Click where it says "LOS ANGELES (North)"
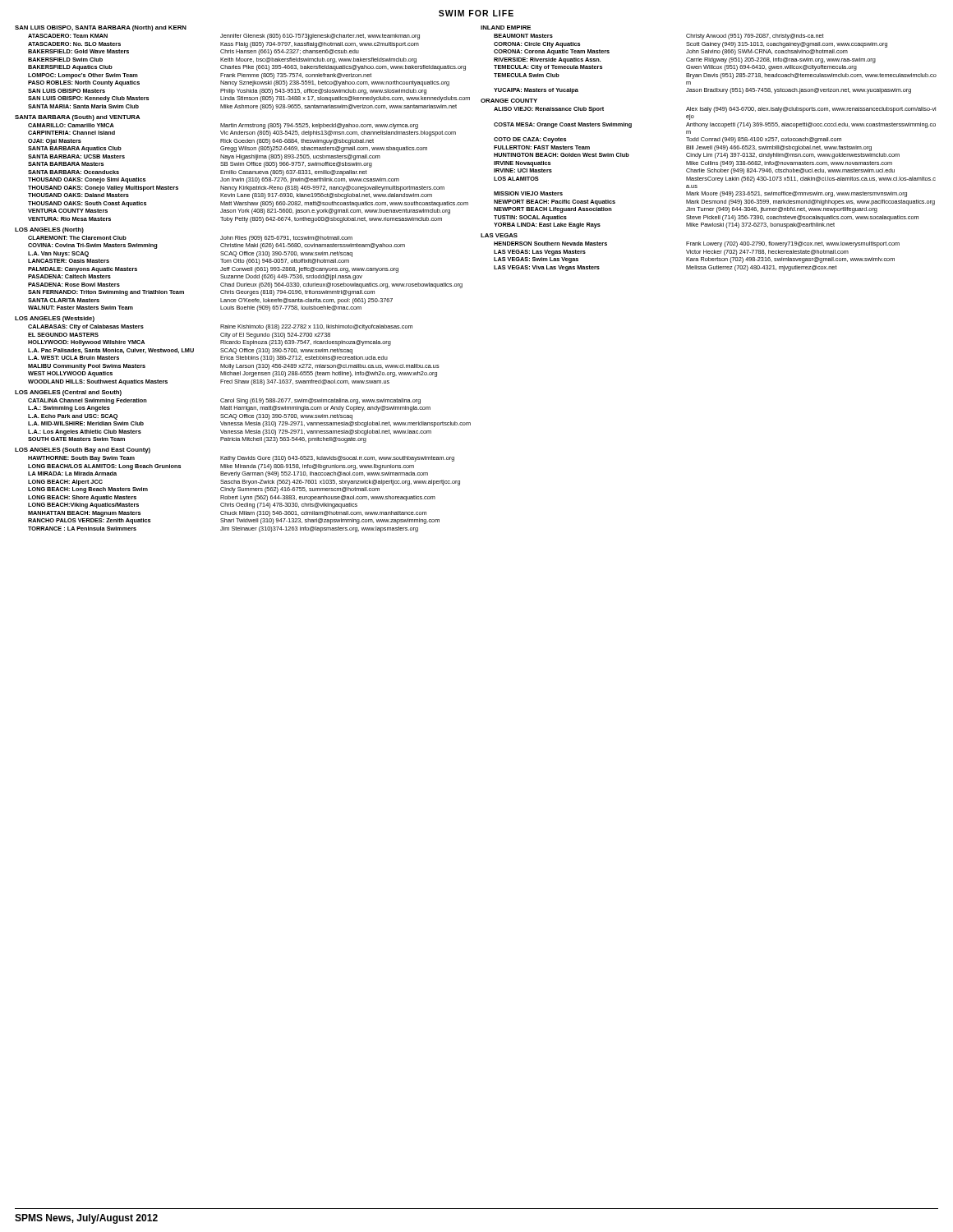The width and height of the screenshot is (953, 1232). 49,229
